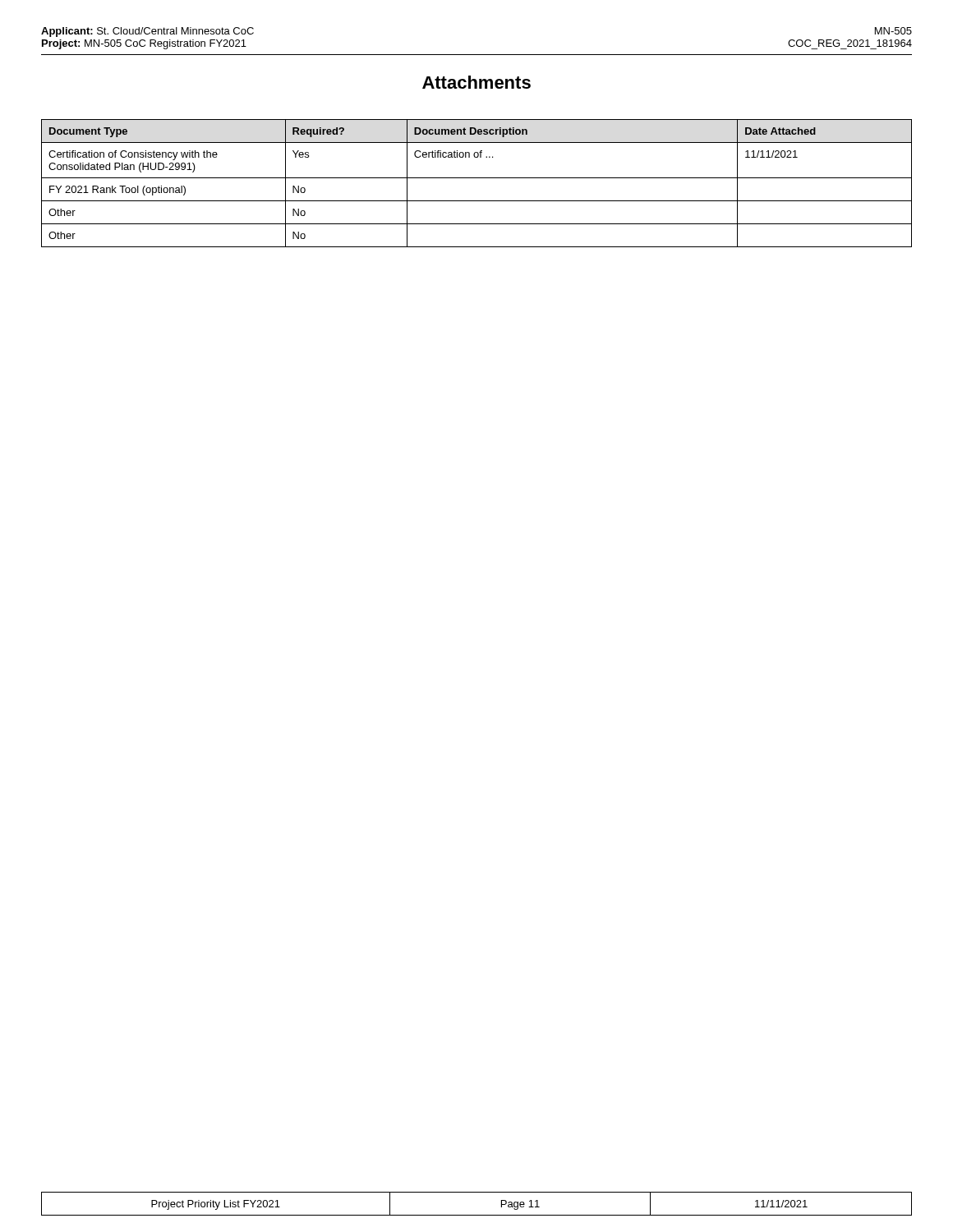Locate the table with the text "Certification of ..."
Viewport: 953px width, 1232px height.
point(476,183)
